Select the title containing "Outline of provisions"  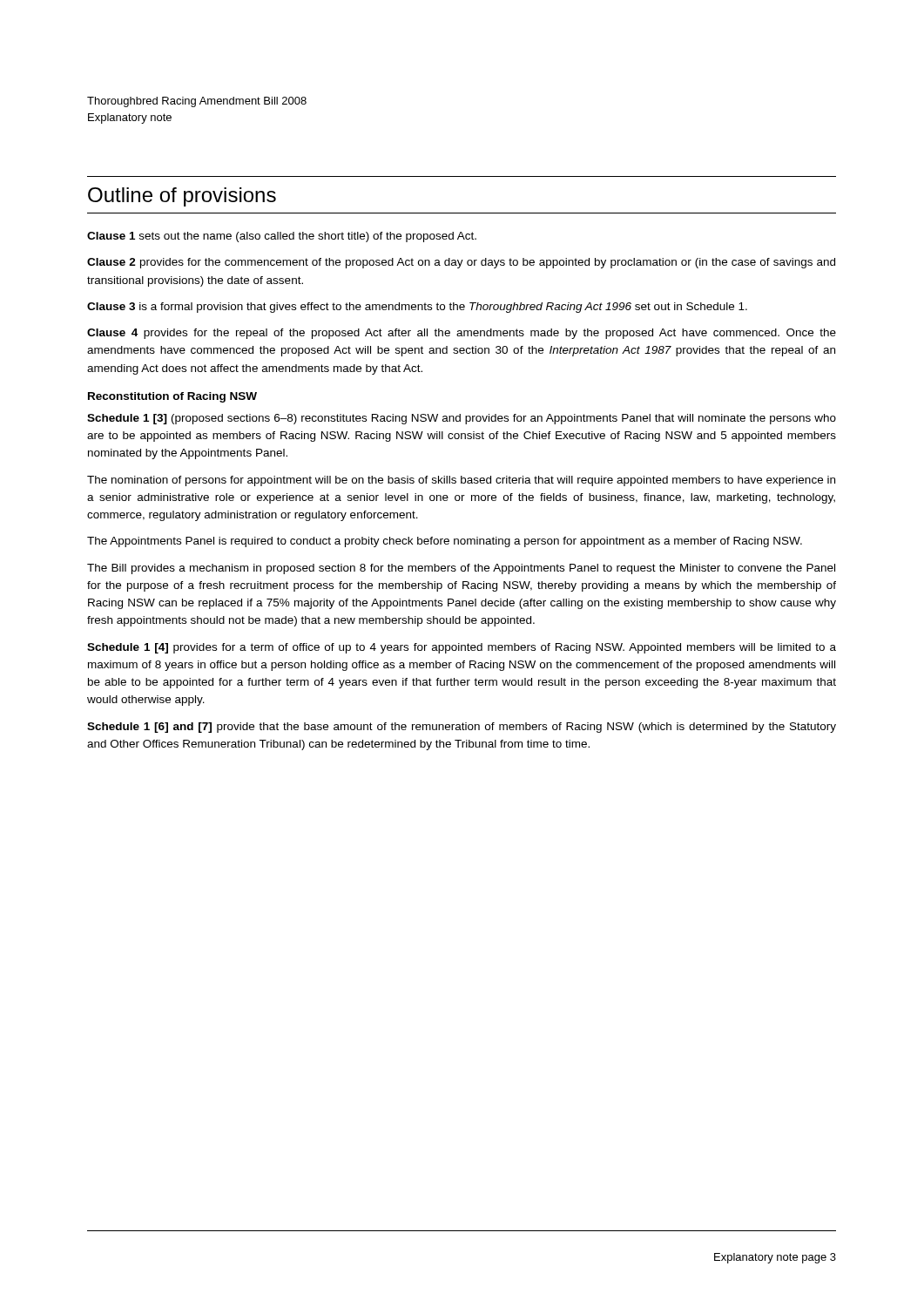click(x=182, y=195)
